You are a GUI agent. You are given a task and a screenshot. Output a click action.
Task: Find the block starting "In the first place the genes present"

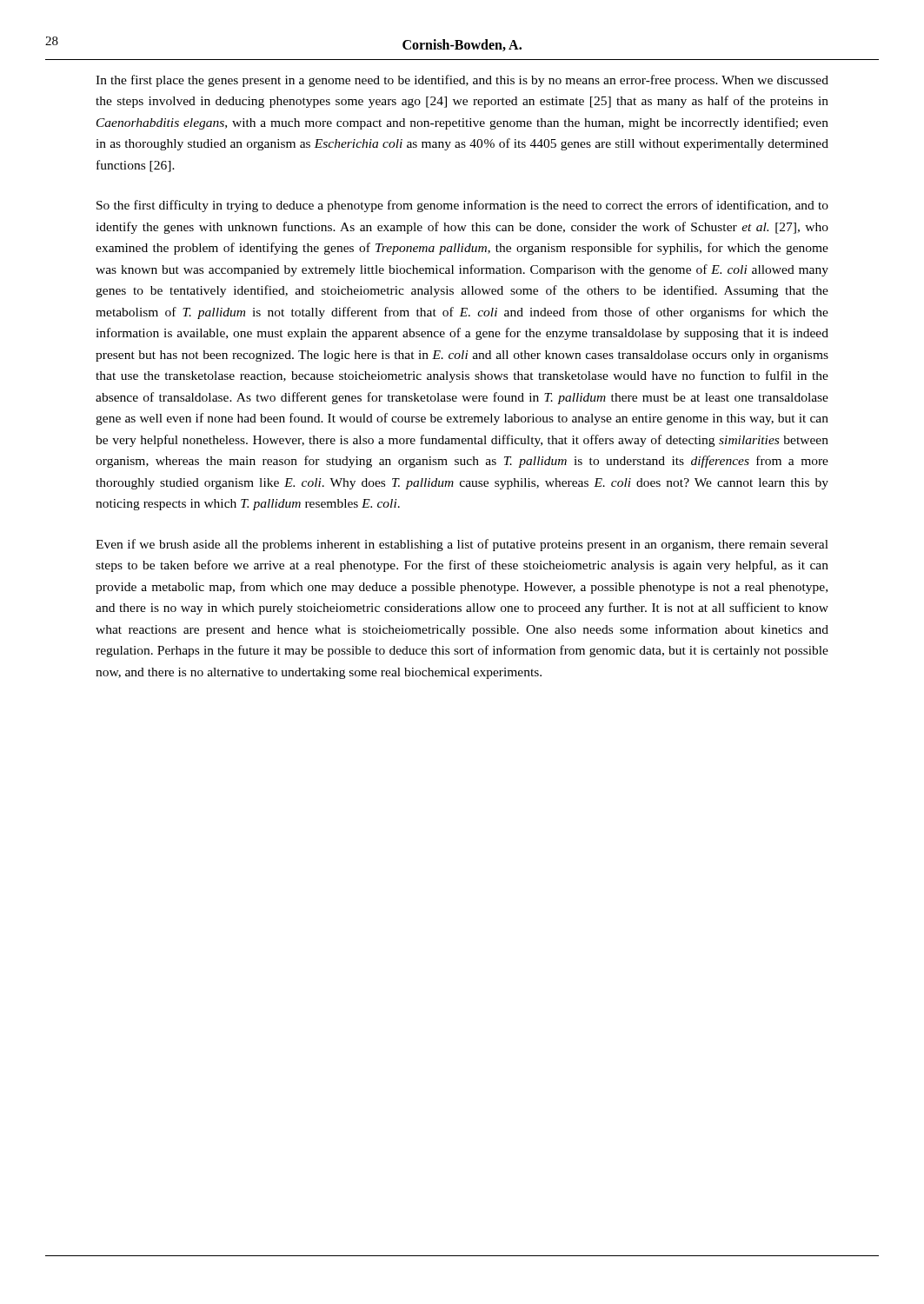coord(462,122)
